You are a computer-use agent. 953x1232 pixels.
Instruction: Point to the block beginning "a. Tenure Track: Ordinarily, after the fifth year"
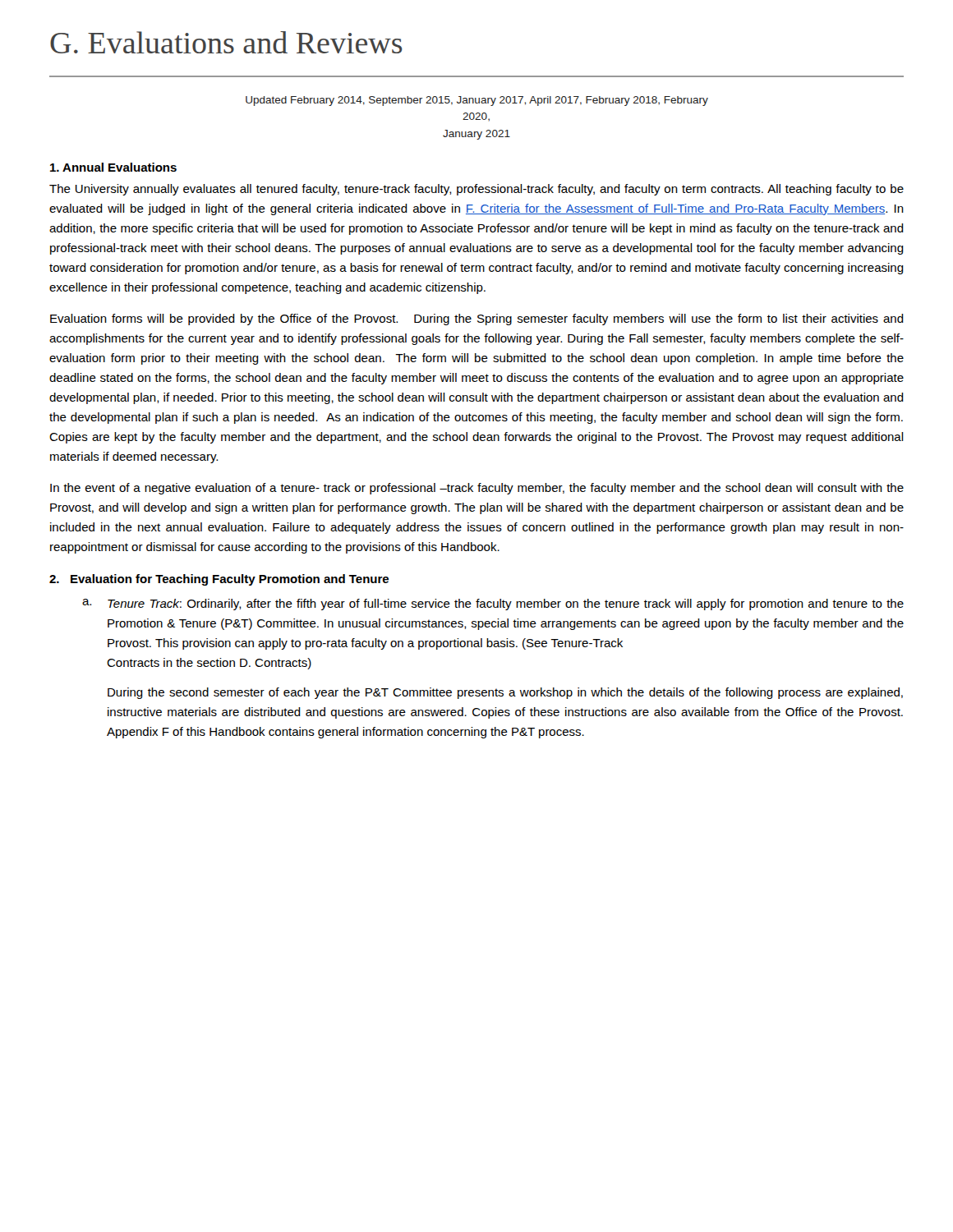pyautogui.click(x=493, y=605)
